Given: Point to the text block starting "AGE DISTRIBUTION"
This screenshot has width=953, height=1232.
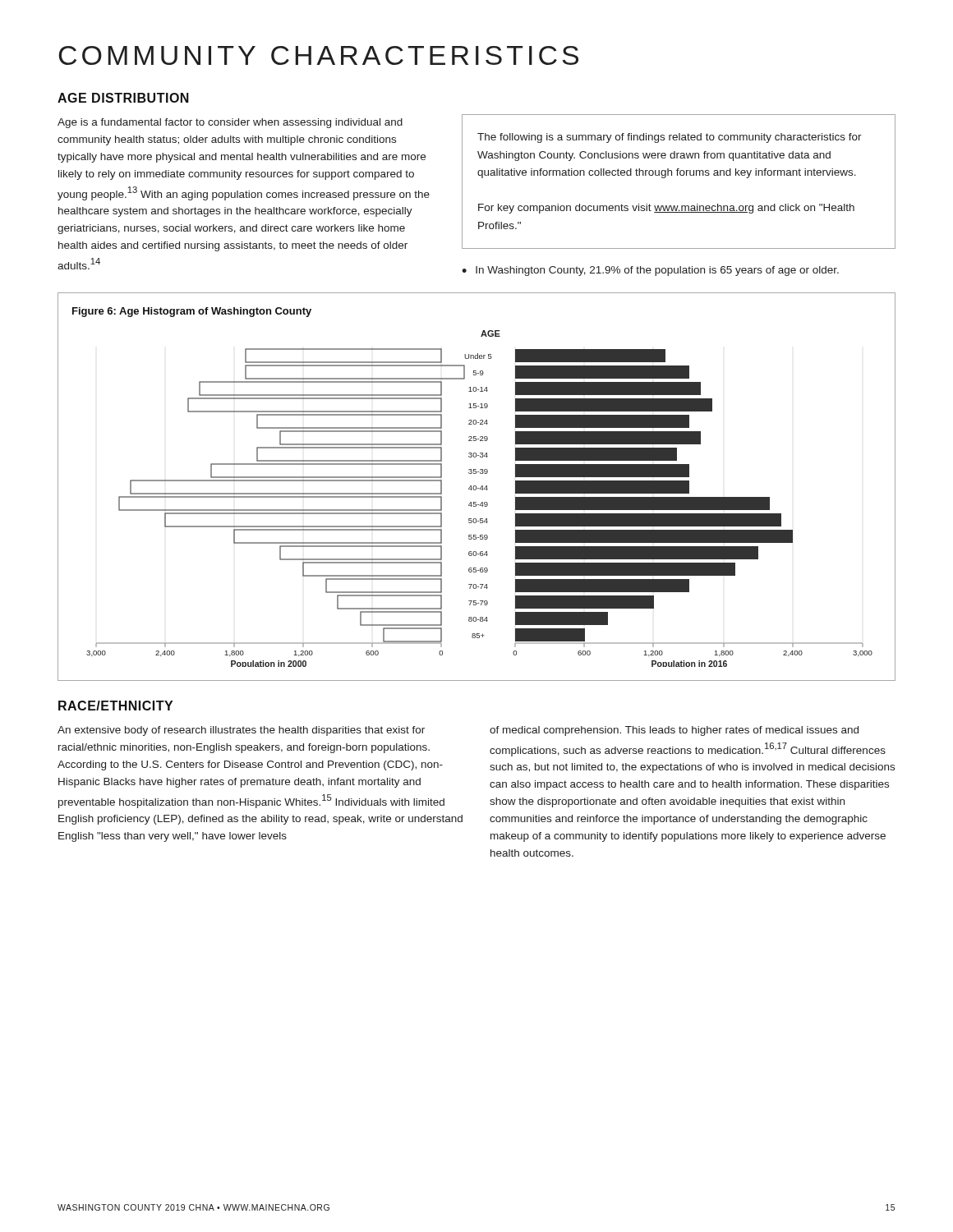Looking at the screenshot, I should 124,98.
